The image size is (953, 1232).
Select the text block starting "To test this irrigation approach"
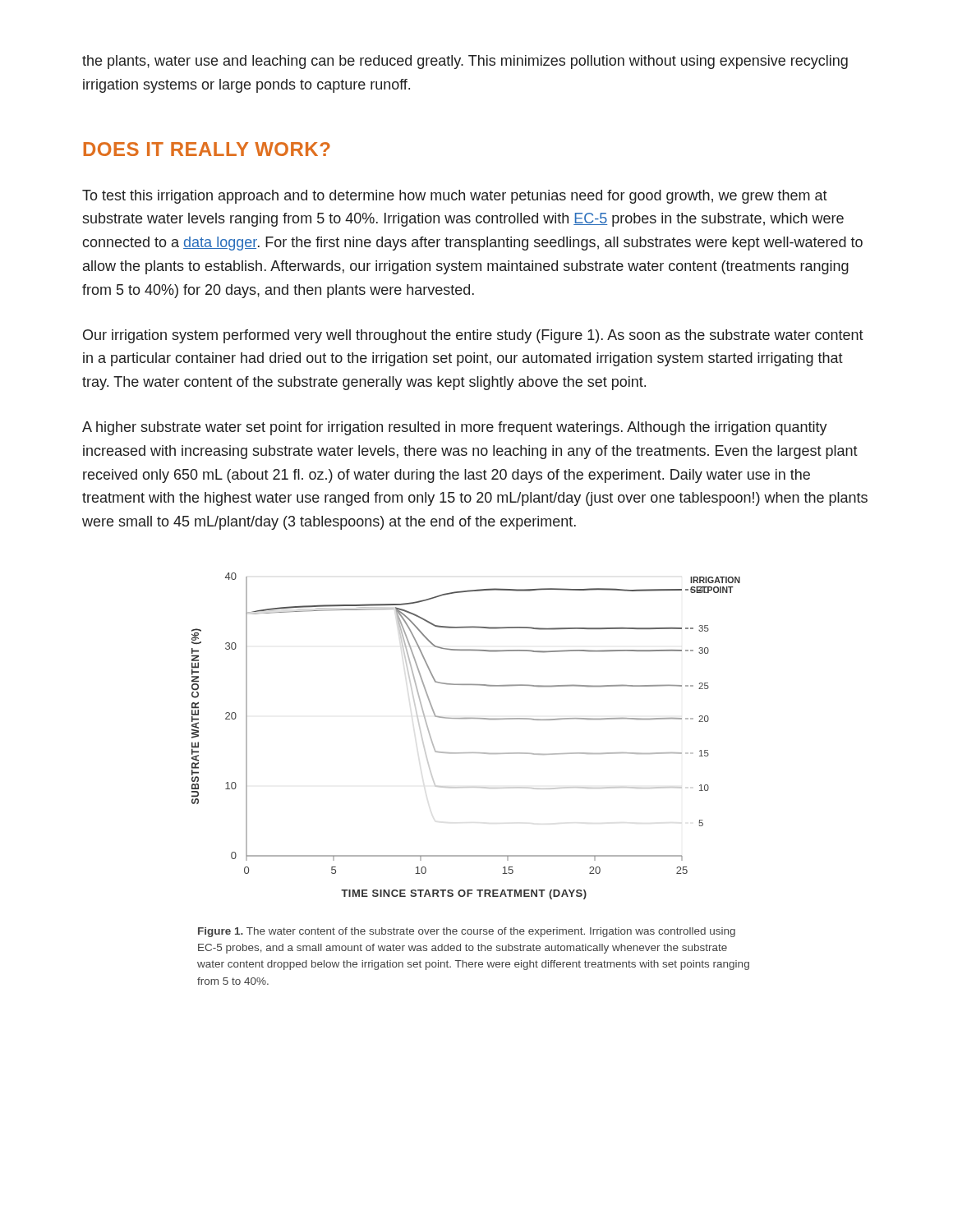click(x=473, y=242)
